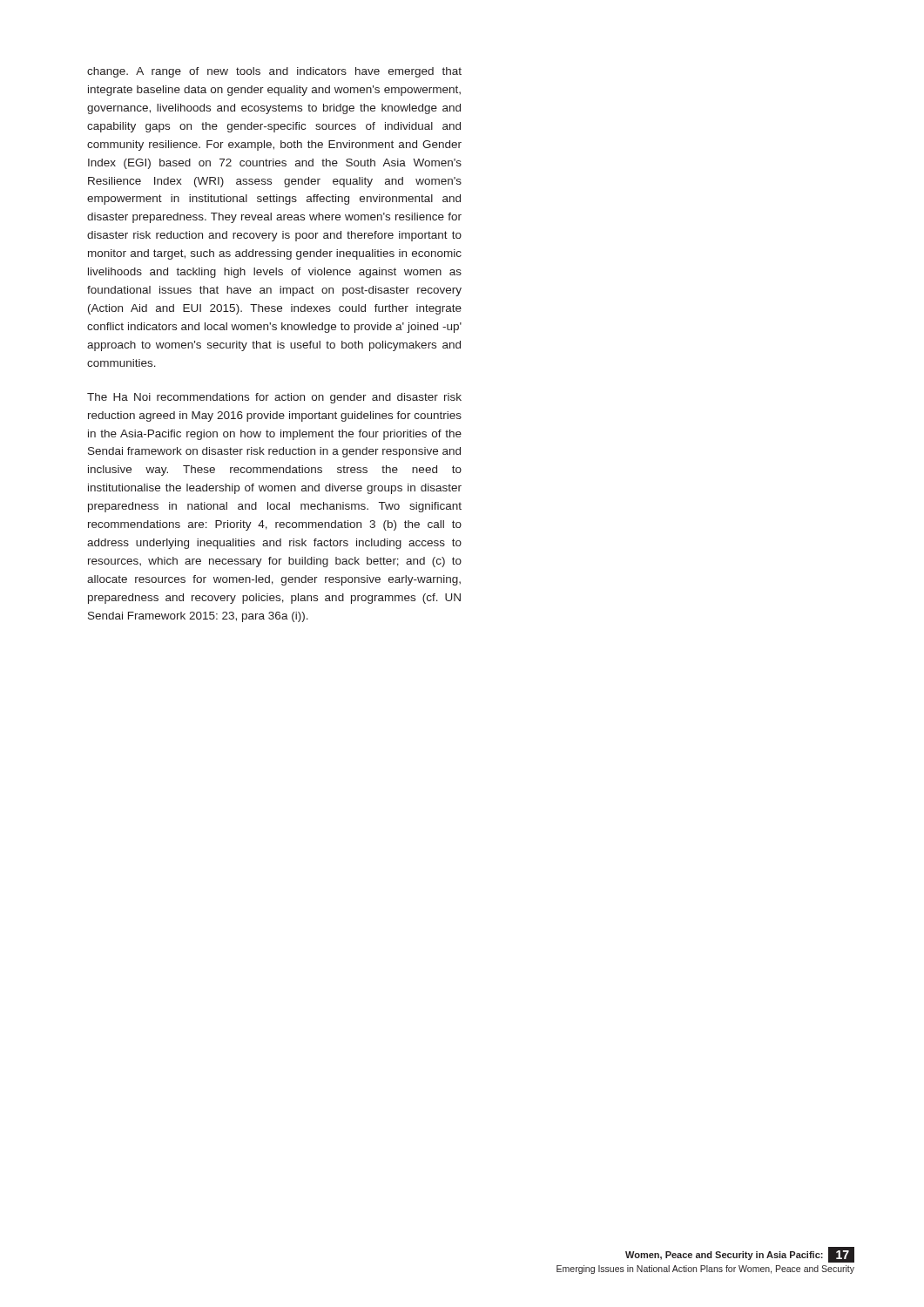Locate the block of text that opens with "change. A range of new tools and"
The width and height of the screenshot is (924, 1307).
click(274, 217)
